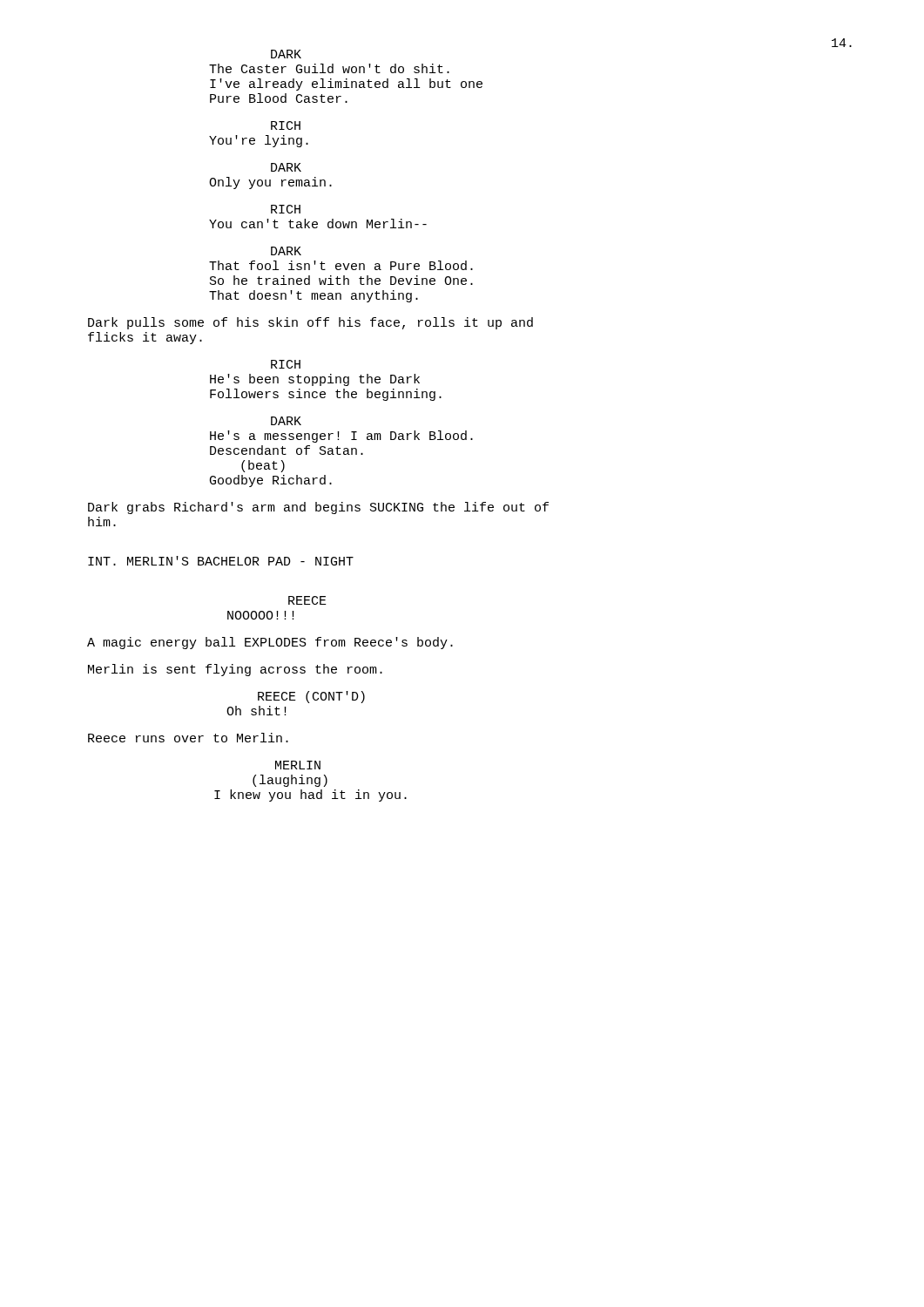Locate the block of text that opens with "DARK He's a messenger! I am"
Viewport: 924px width, 1307px height.
286,421
